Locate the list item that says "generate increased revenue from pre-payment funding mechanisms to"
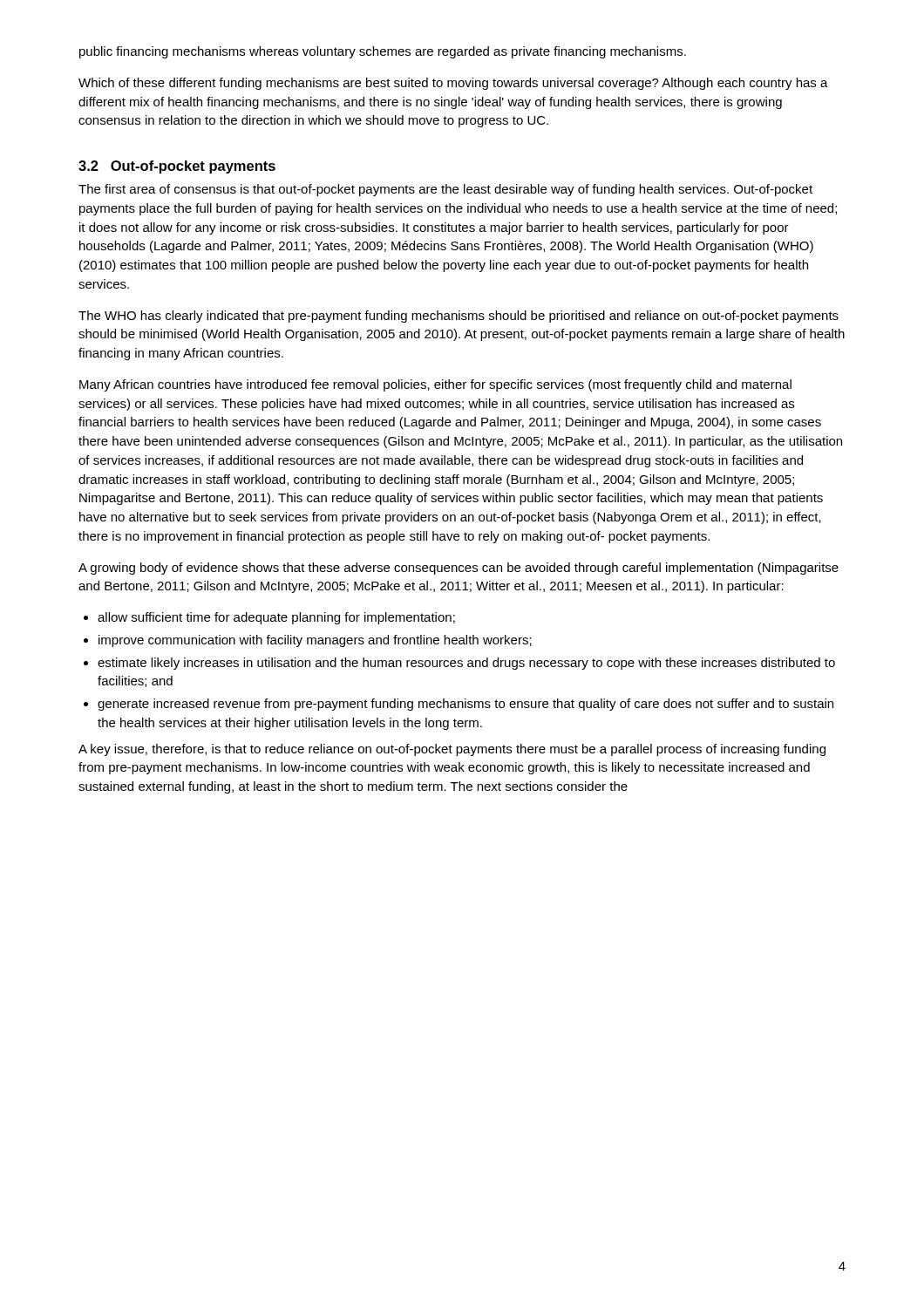Image resolution: width=924 pixels, height=1308 pixels. pyautogui.click(x=466, y=713)
